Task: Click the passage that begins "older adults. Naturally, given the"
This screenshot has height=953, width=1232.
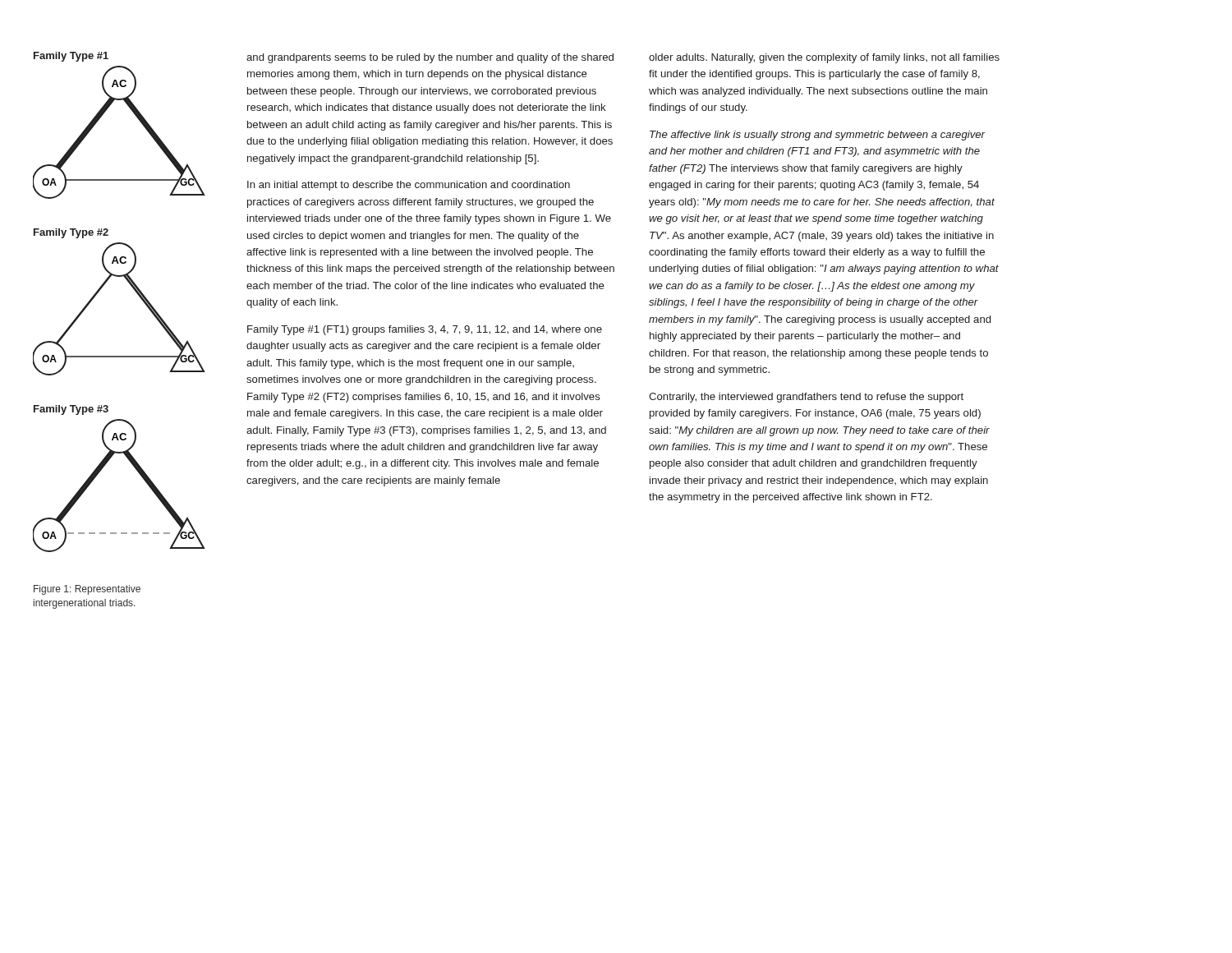Action: [825, 83]
